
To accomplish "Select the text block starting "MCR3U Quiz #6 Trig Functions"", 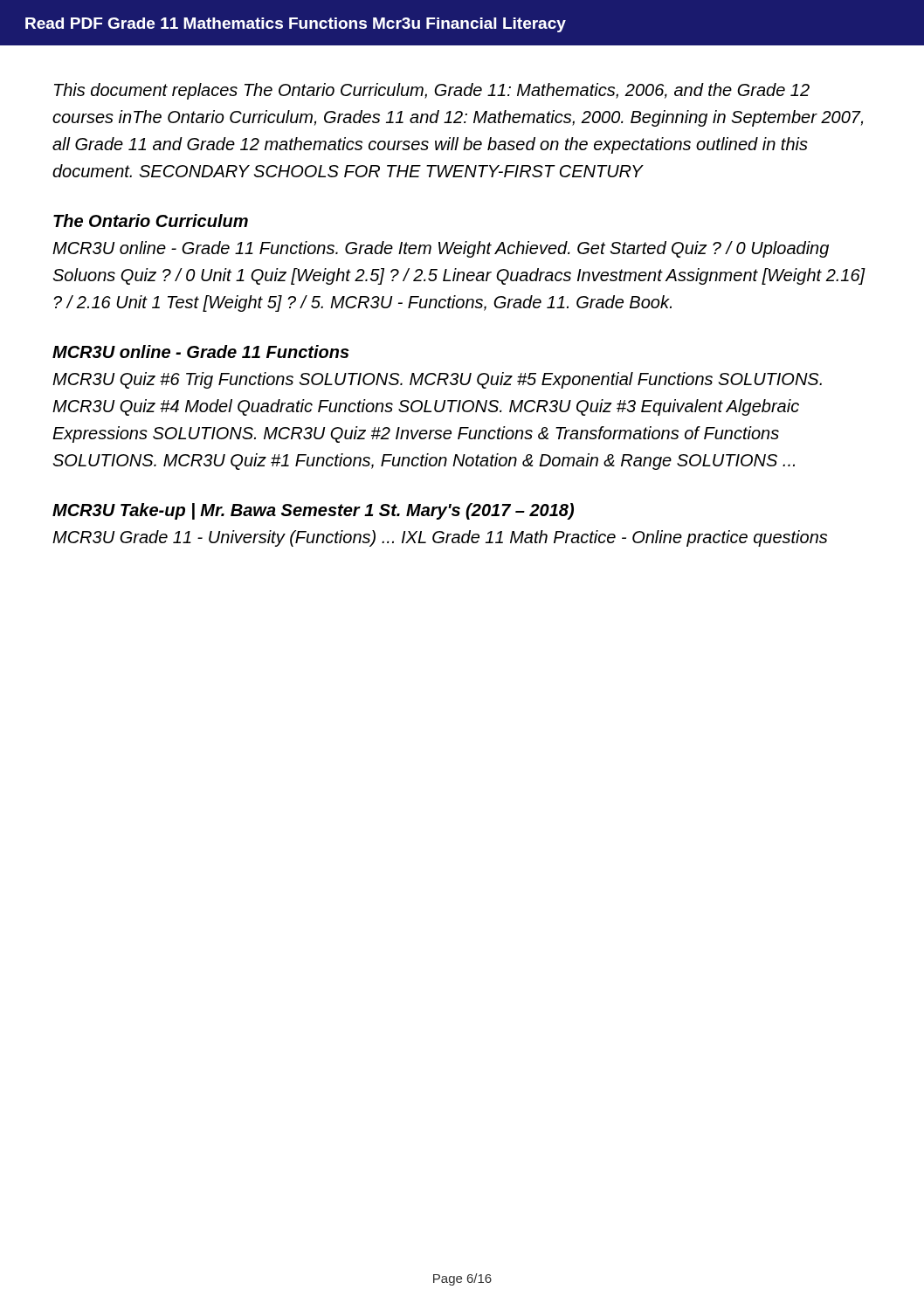I will pyautogui.click(x=462, y=420).
